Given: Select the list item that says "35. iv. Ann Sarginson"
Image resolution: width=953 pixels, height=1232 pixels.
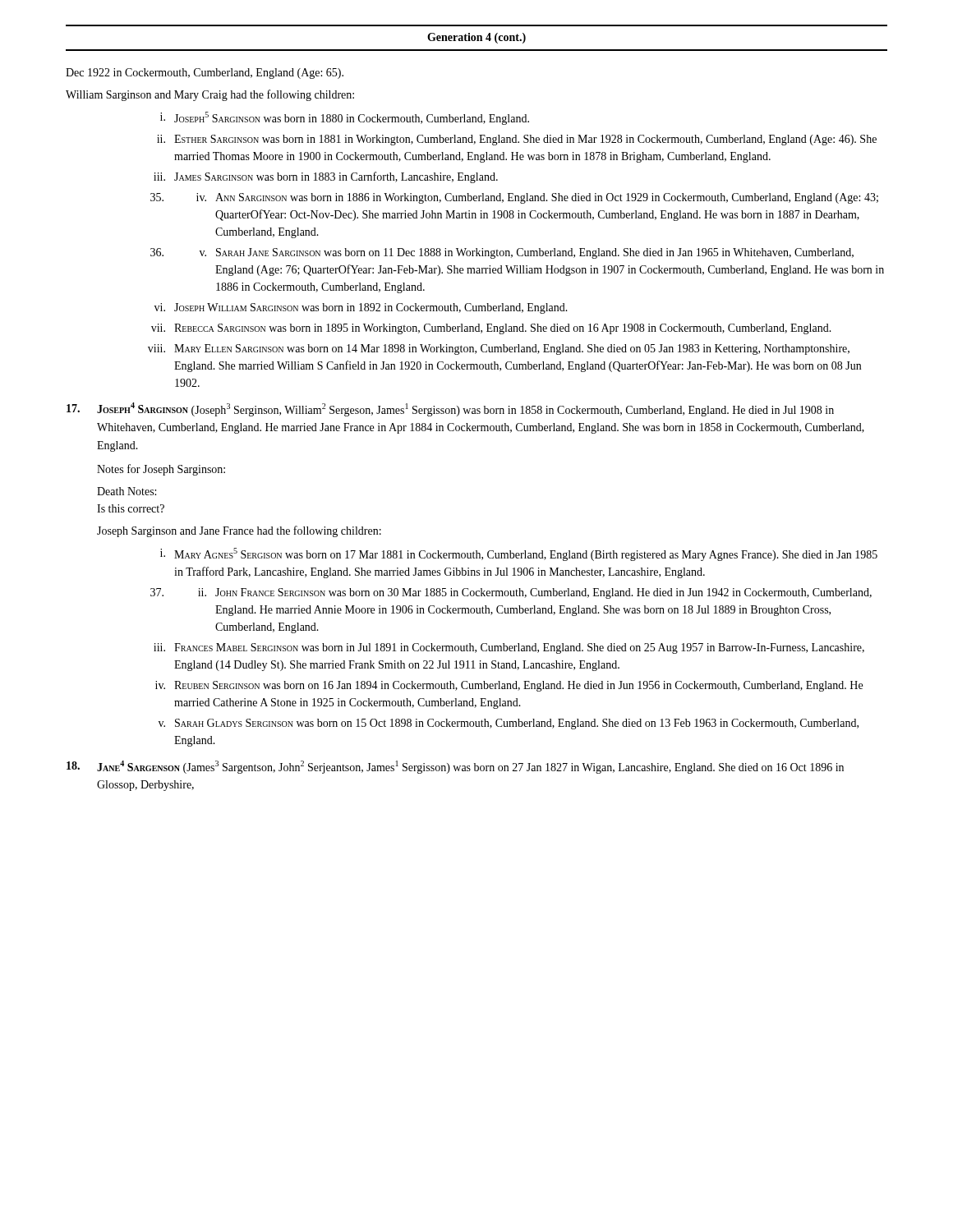Looking at the screenshot, I should [509, 214].
